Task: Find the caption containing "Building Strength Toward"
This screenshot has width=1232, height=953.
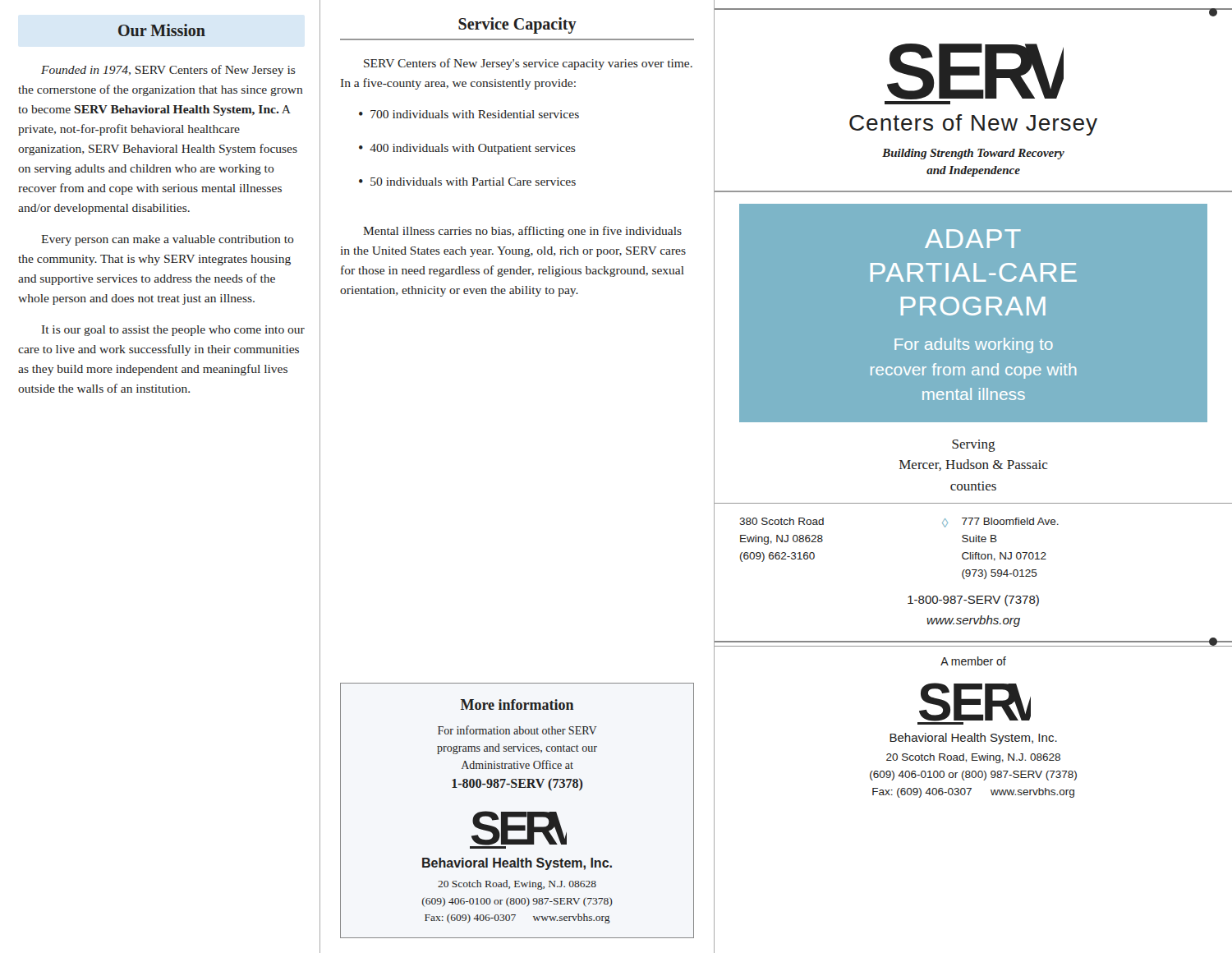Action: 973,161
